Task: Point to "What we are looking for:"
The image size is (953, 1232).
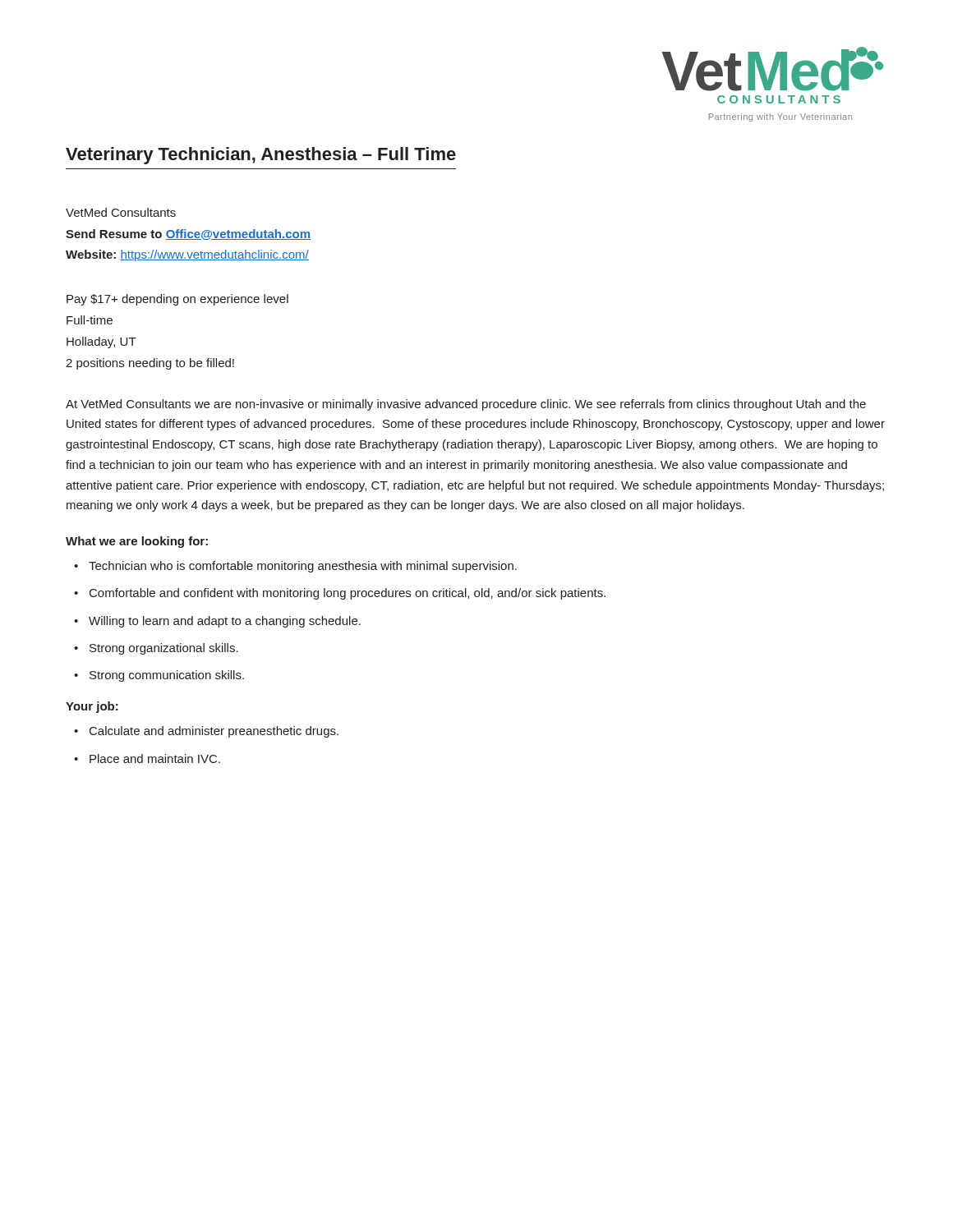Action: 137,541
